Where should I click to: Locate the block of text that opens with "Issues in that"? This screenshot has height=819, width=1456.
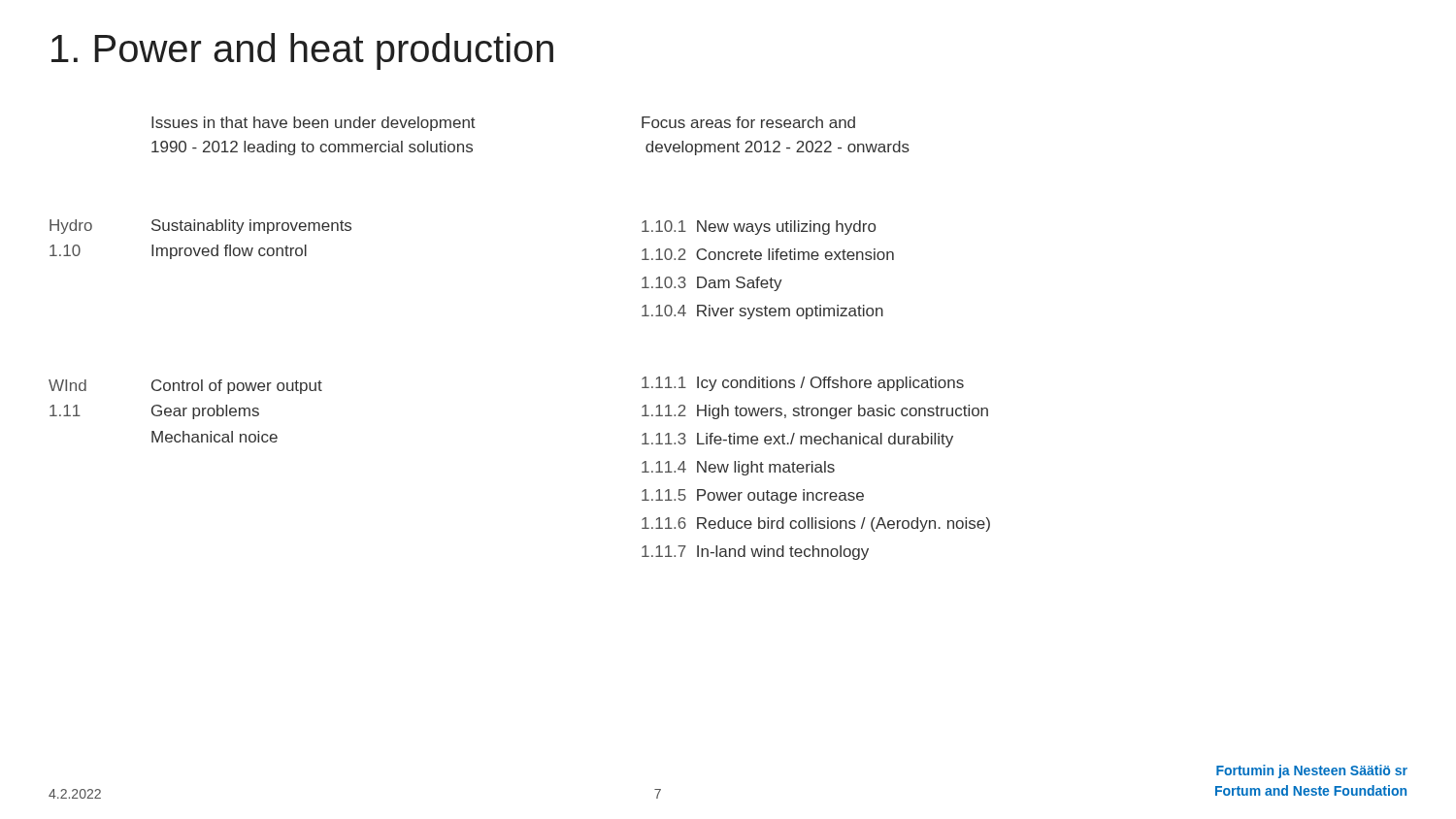[x=313, y=135]
